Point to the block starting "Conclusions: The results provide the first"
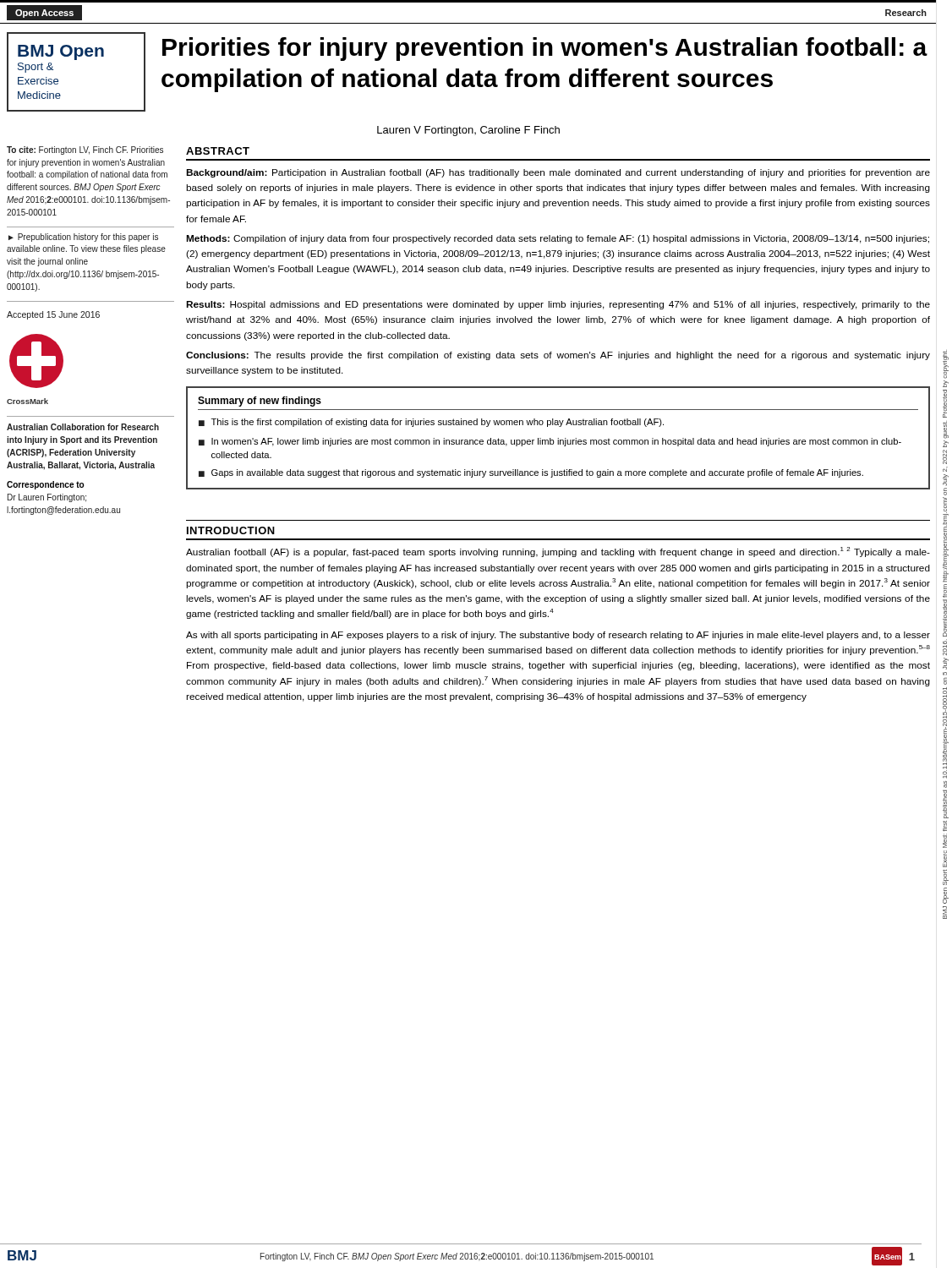The width and height of the screenshot is (952, 1268). coord(558,363)
